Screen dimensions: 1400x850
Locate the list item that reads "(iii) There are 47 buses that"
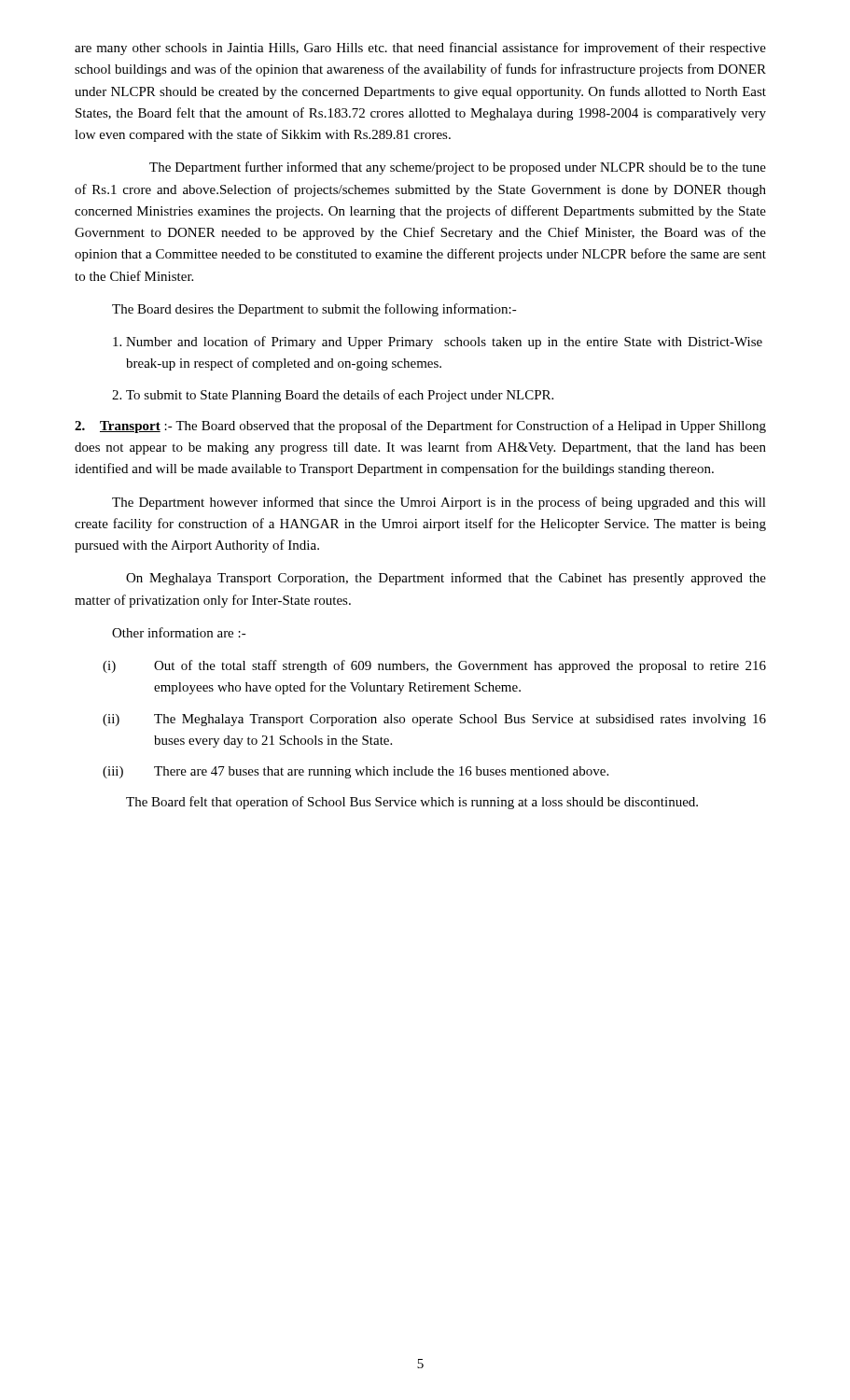click(x=420, y=771)
